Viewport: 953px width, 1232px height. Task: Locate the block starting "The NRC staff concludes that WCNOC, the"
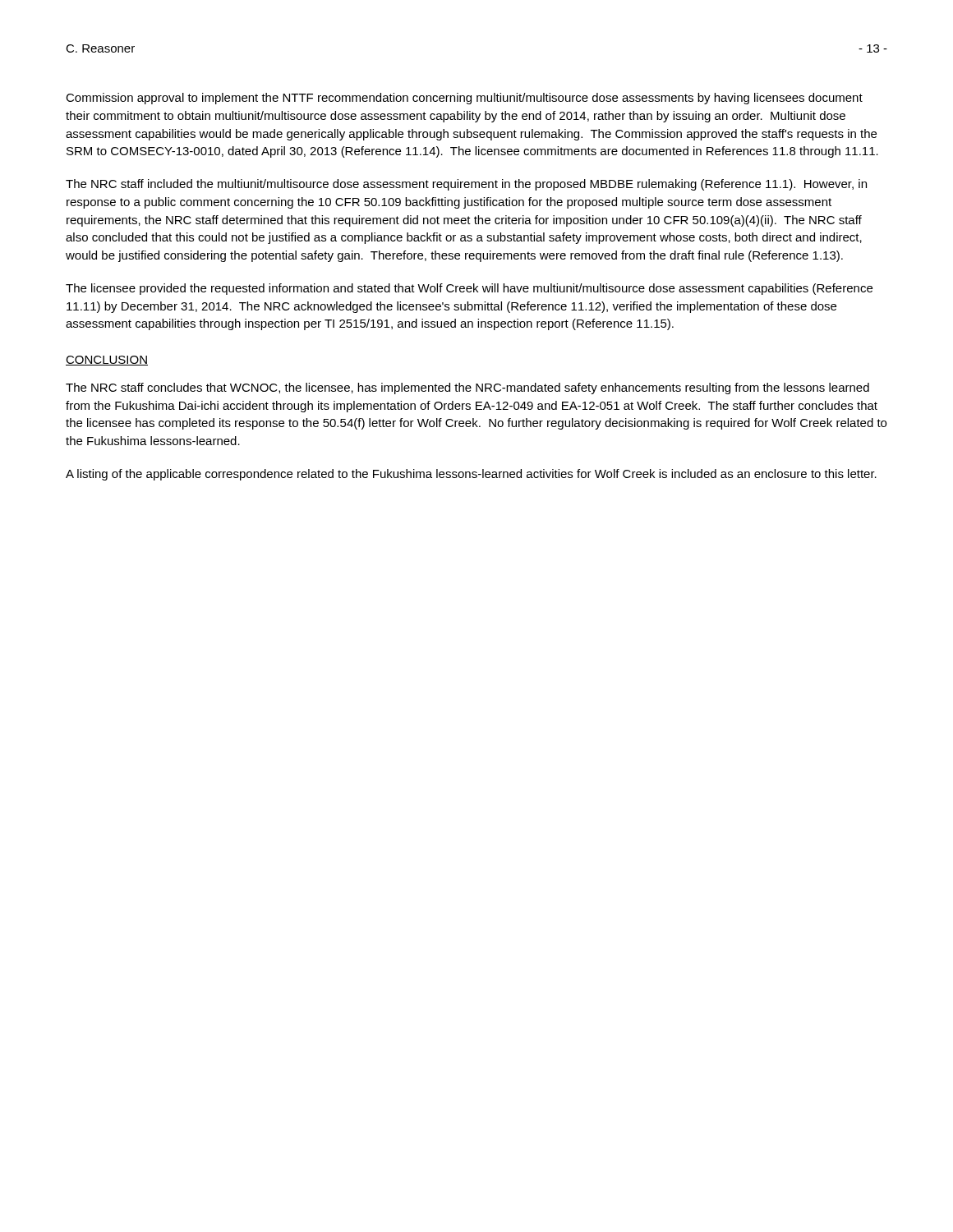(x=476, y=414)
